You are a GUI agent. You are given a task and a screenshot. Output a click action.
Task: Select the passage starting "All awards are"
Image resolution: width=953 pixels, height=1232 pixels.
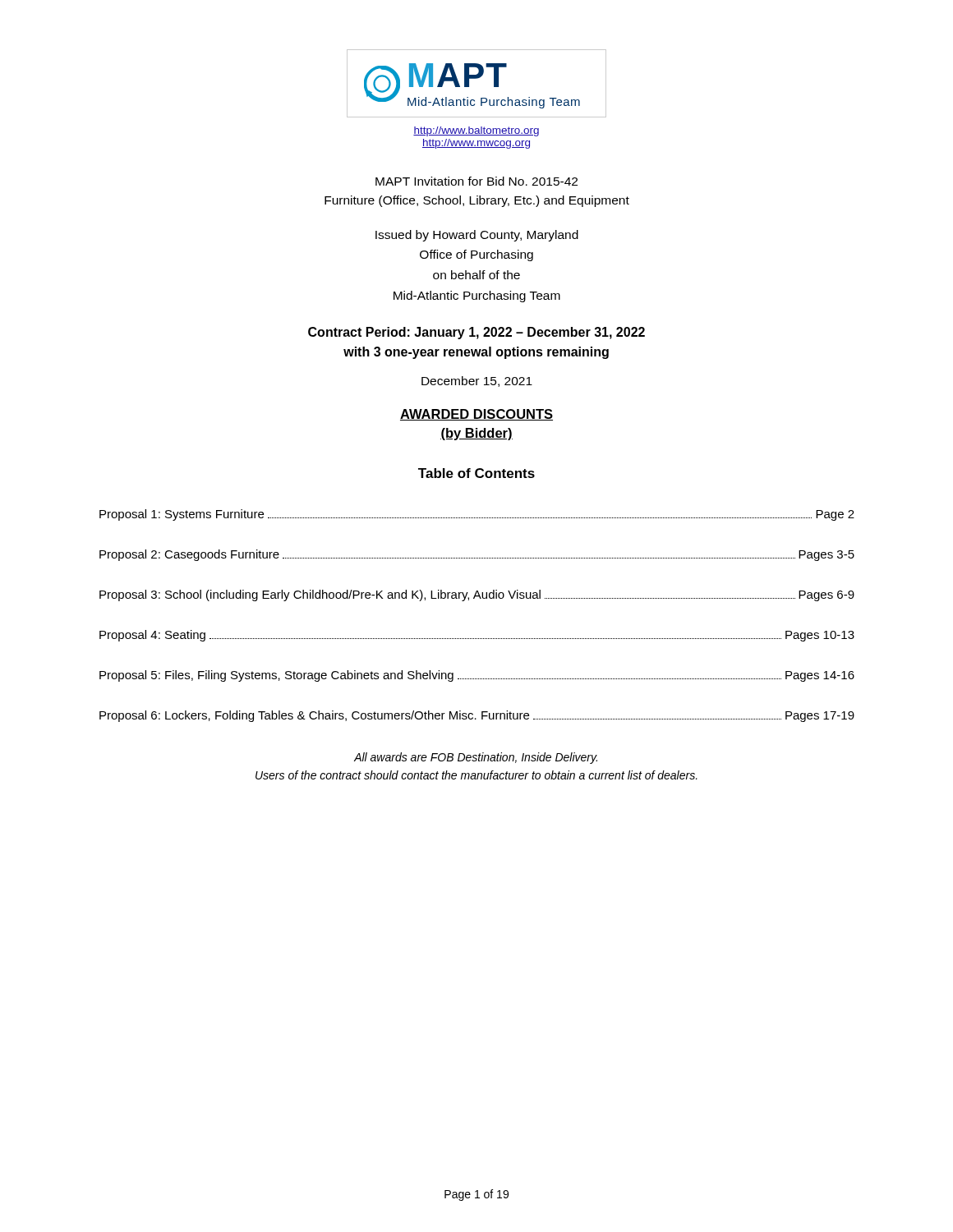(476, 766)
